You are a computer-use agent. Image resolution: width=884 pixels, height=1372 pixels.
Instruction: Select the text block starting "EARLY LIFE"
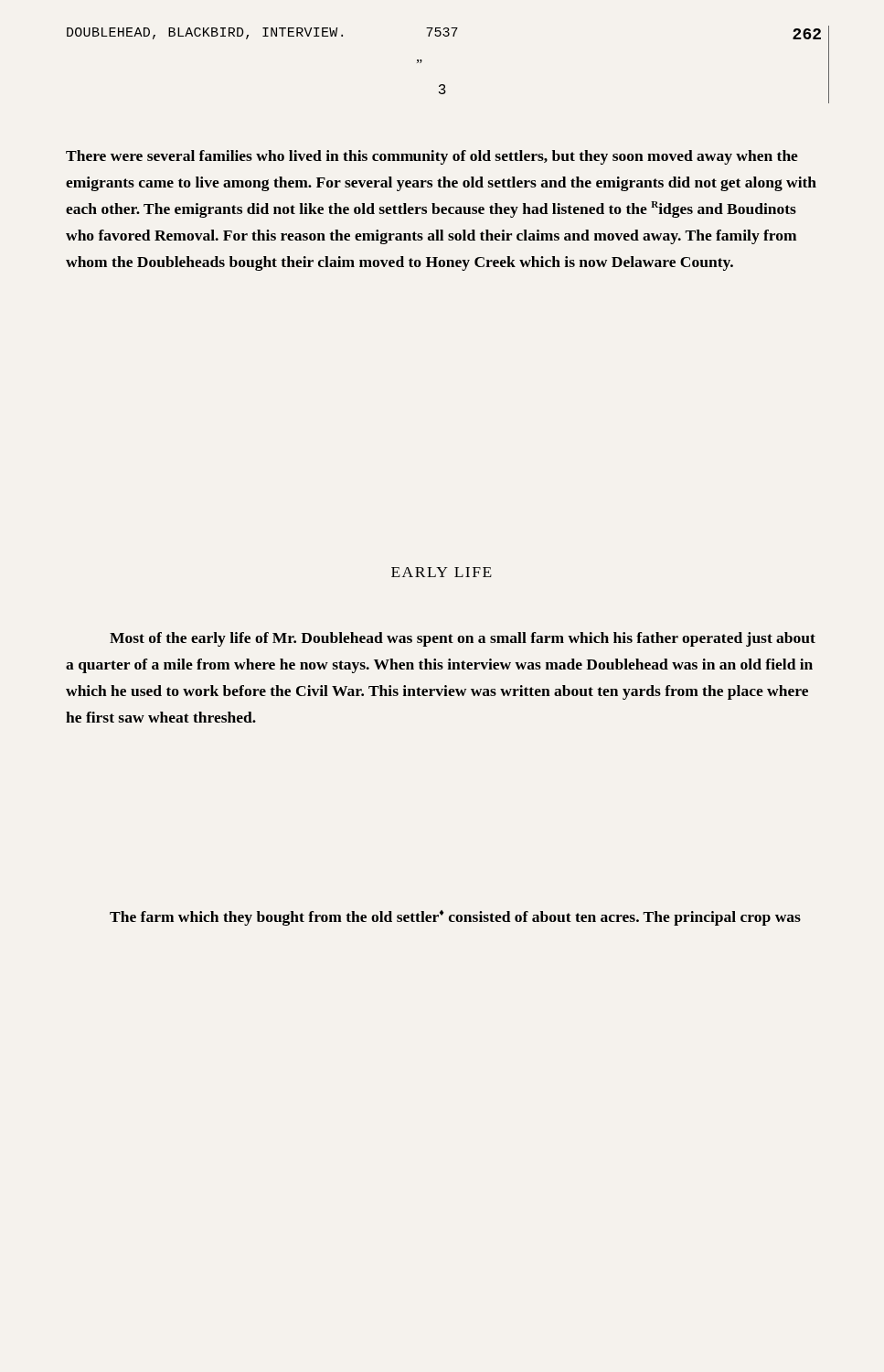click(x=442, y=572)
